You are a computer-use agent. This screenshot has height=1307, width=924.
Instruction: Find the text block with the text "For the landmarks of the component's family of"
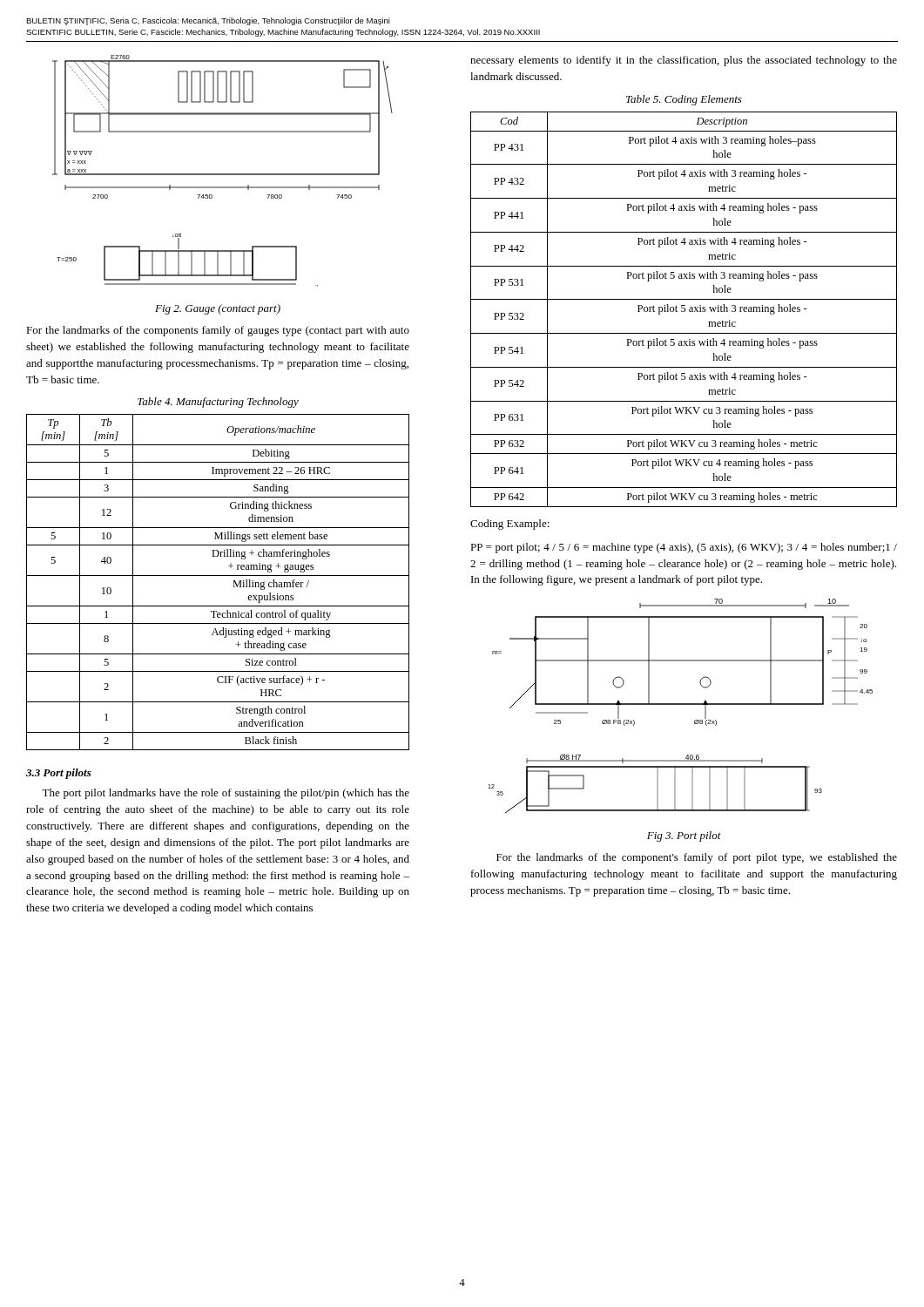684,874
